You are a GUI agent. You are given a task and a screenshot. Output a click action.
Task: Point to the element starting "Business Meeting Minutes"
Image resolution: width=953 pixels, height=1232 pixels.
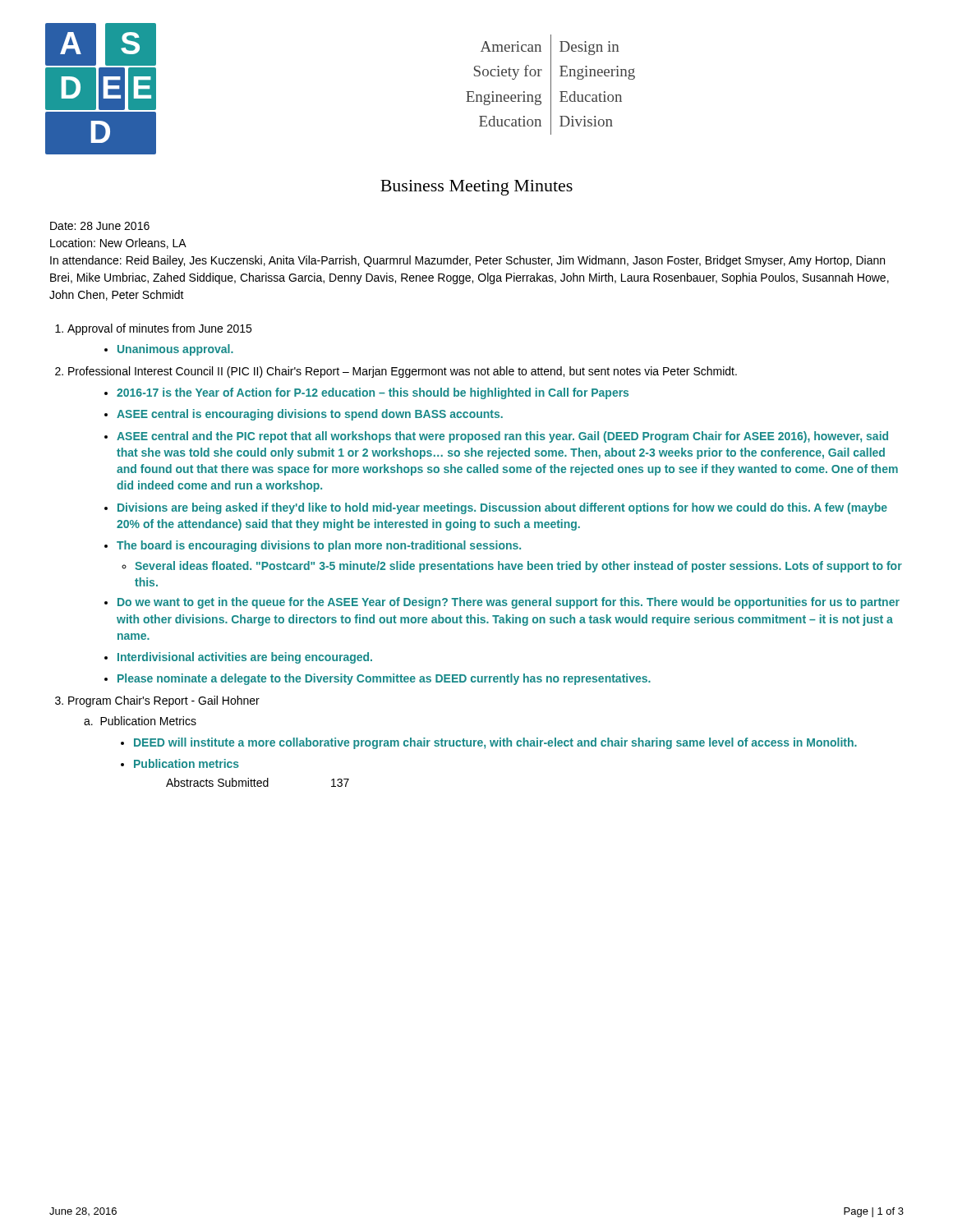[x=476, y=185]
